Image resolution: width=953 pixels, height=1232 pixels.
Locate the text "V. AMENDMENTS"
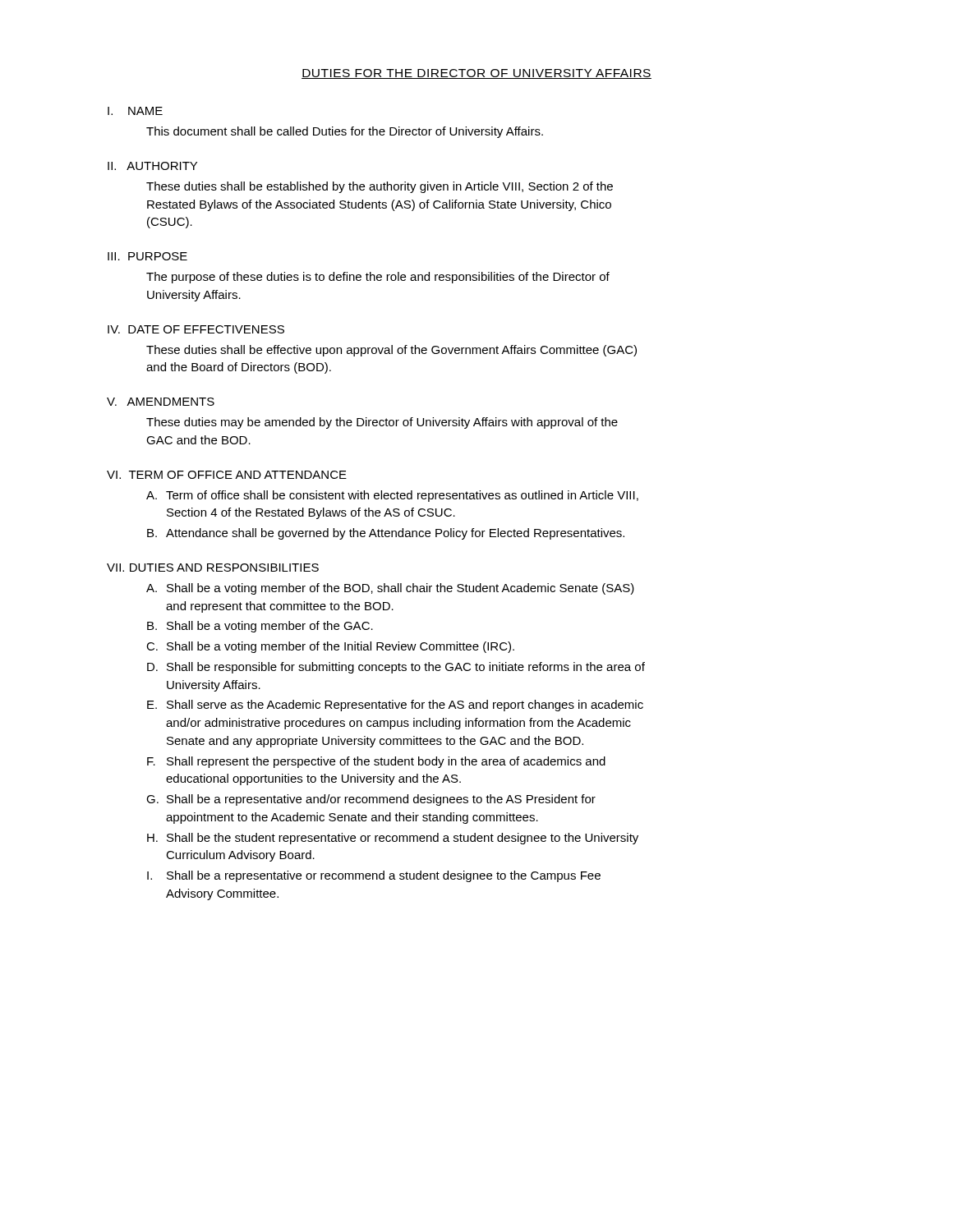[161, 401]
